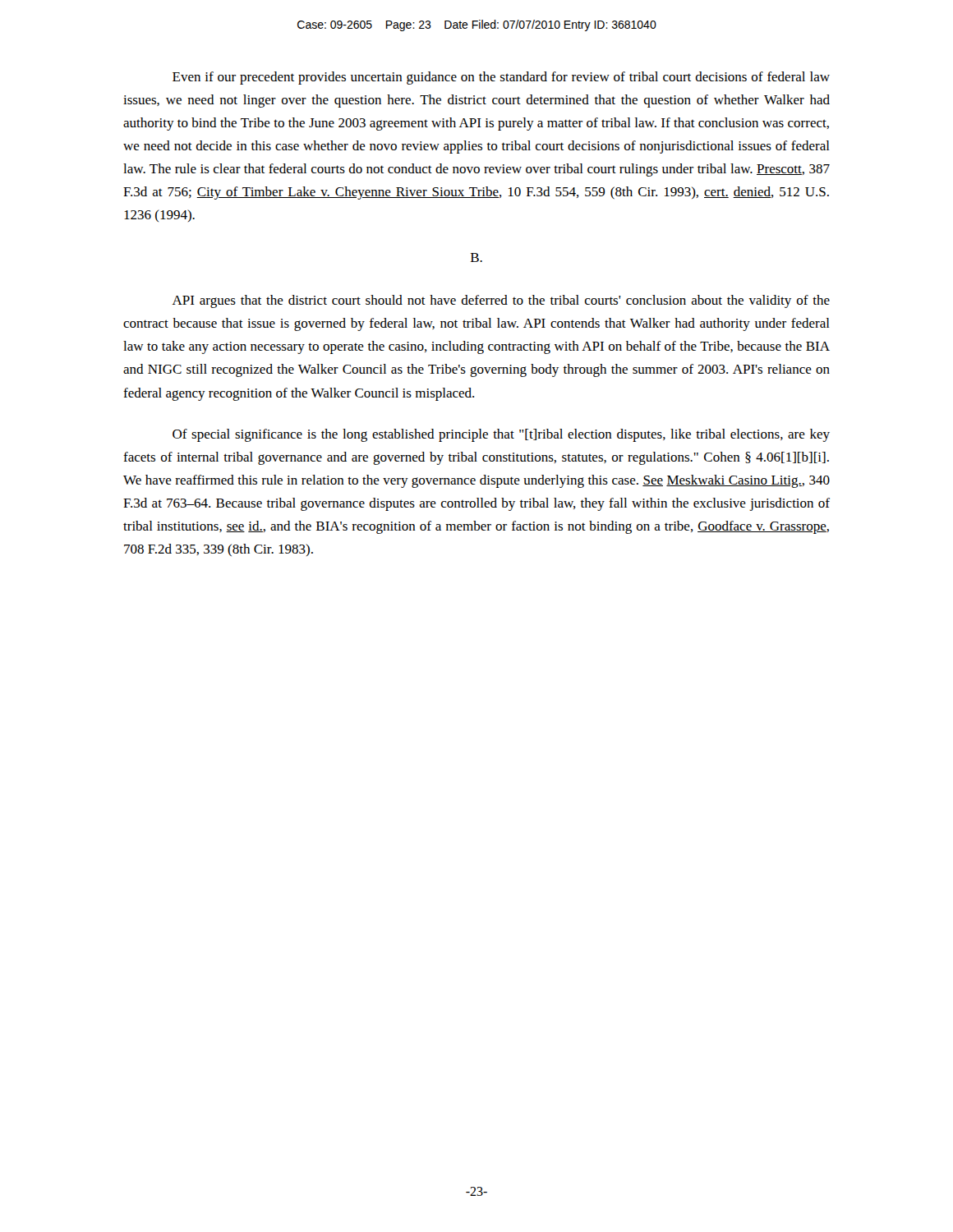The width and height of the screenshot is (953, 1232).
Task: Locate the text starting "Even if our"
Action: pos(476,146)
